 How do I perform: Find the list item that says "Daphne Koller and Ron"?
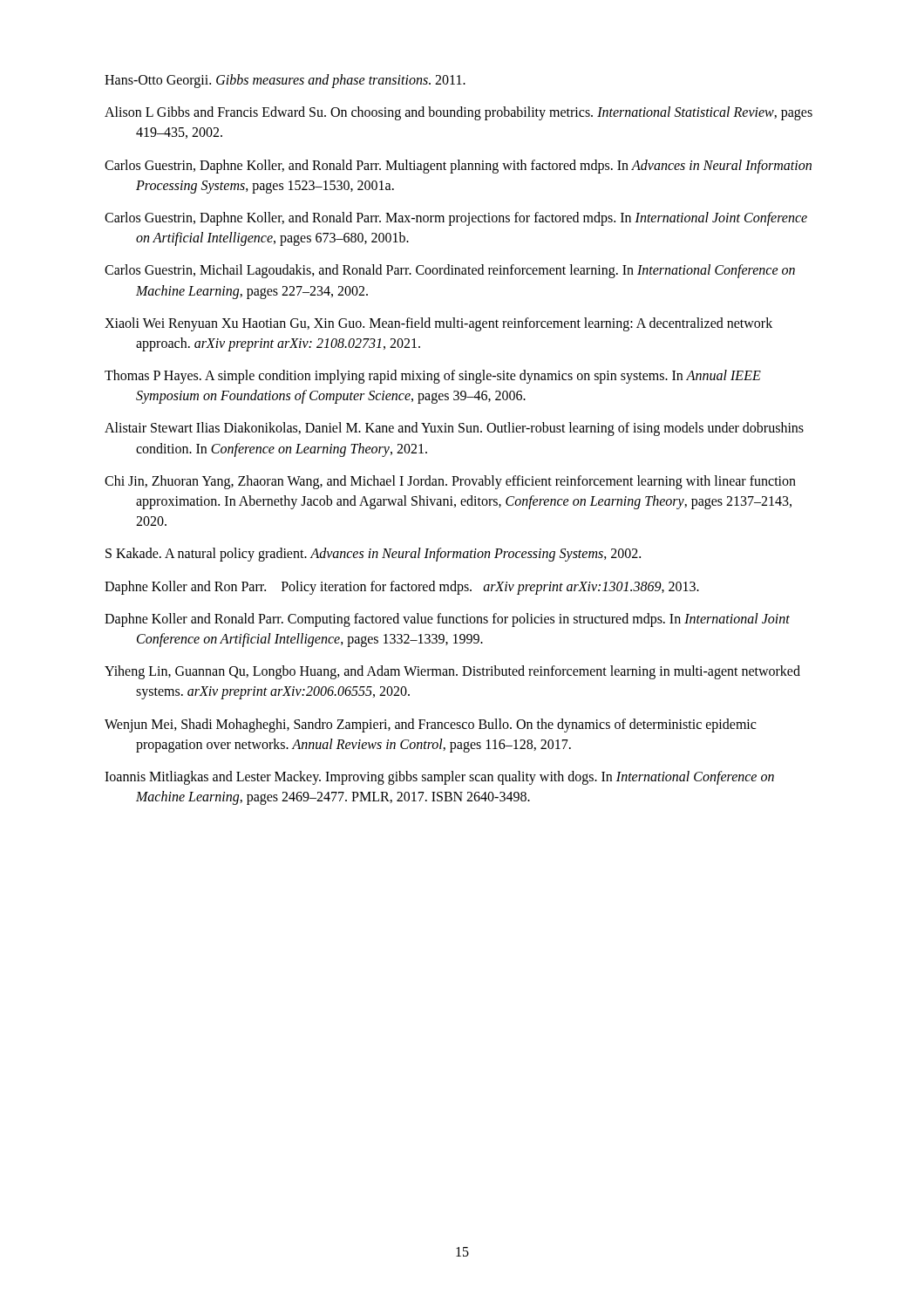[x=402, y=586]
